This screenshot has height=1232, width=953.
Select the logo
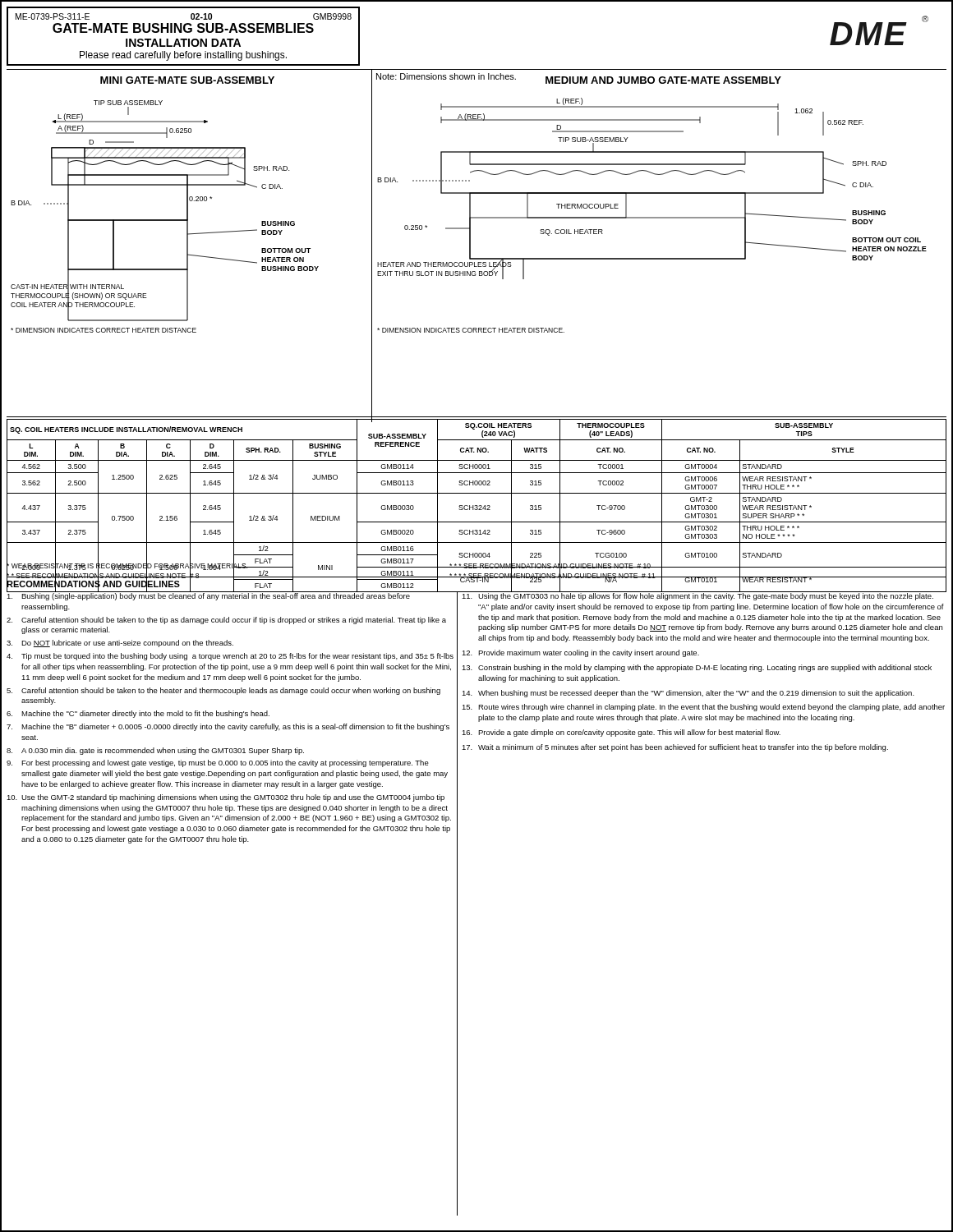868,33
